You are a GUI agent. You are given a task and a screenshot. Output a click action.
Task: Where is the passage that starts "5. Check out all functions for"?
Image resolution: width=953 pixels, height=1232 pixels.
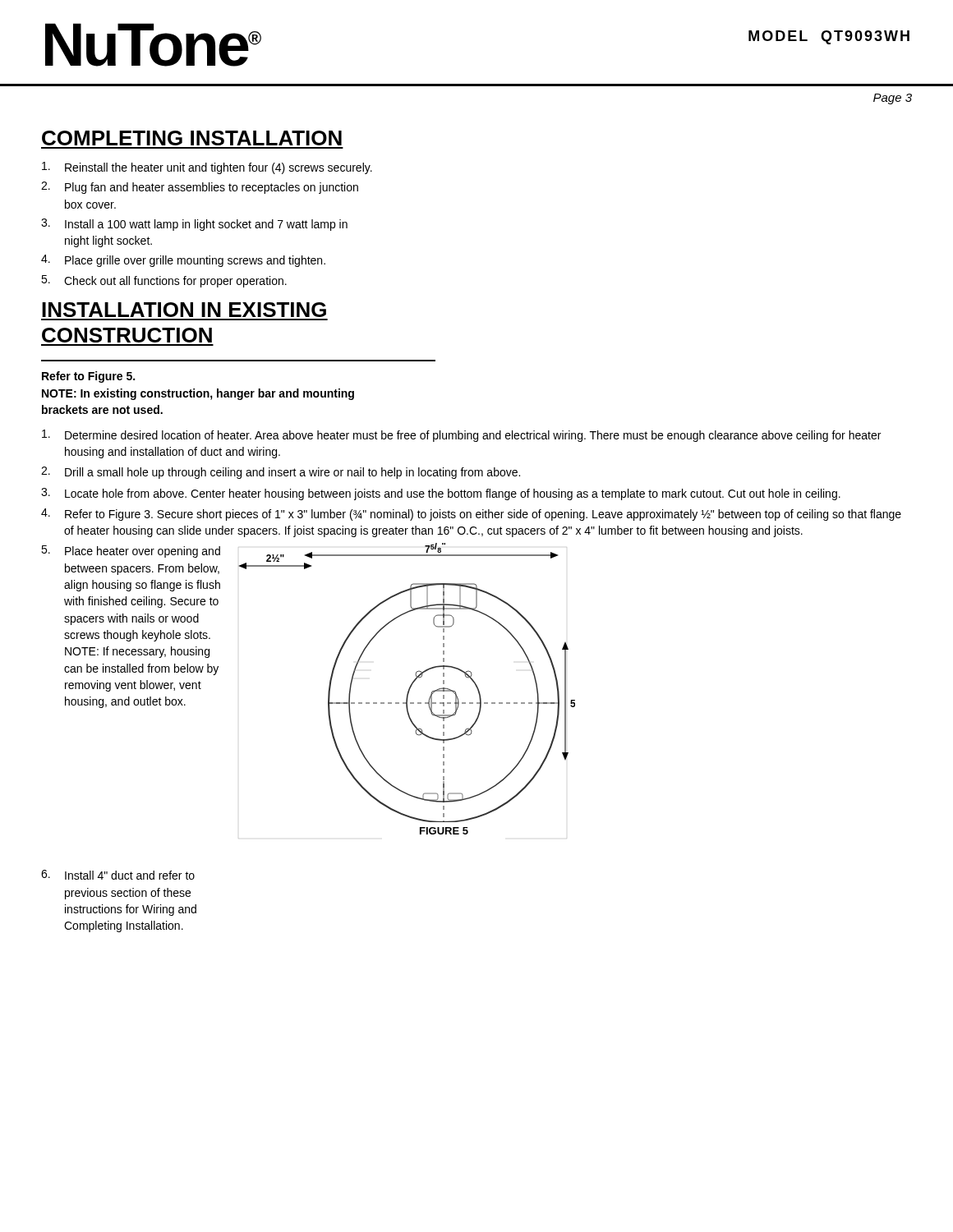[x=164, y=281]
